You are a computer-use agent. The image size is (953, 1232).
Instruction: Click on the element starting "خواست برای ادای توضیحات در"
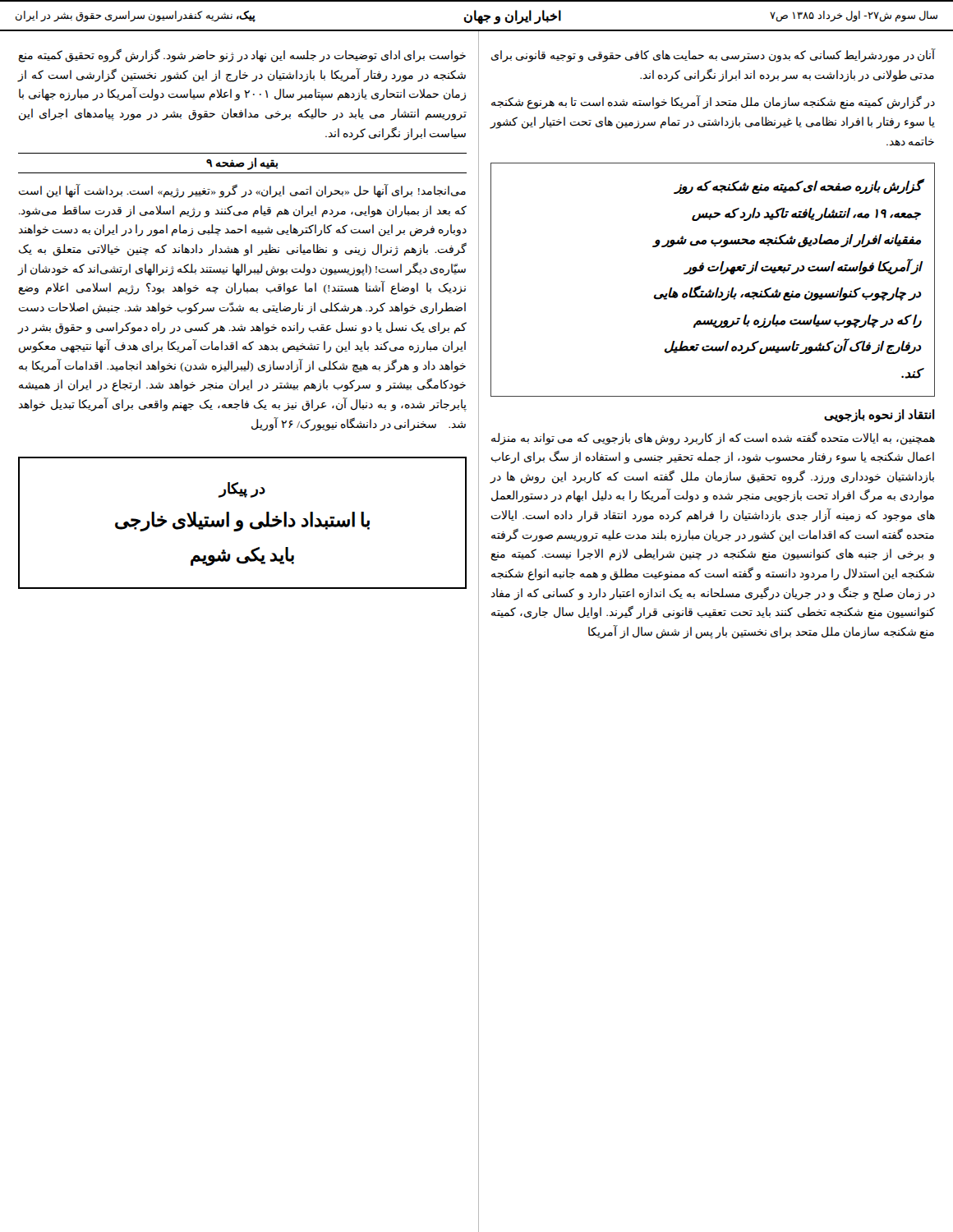(x=242, y=94)
